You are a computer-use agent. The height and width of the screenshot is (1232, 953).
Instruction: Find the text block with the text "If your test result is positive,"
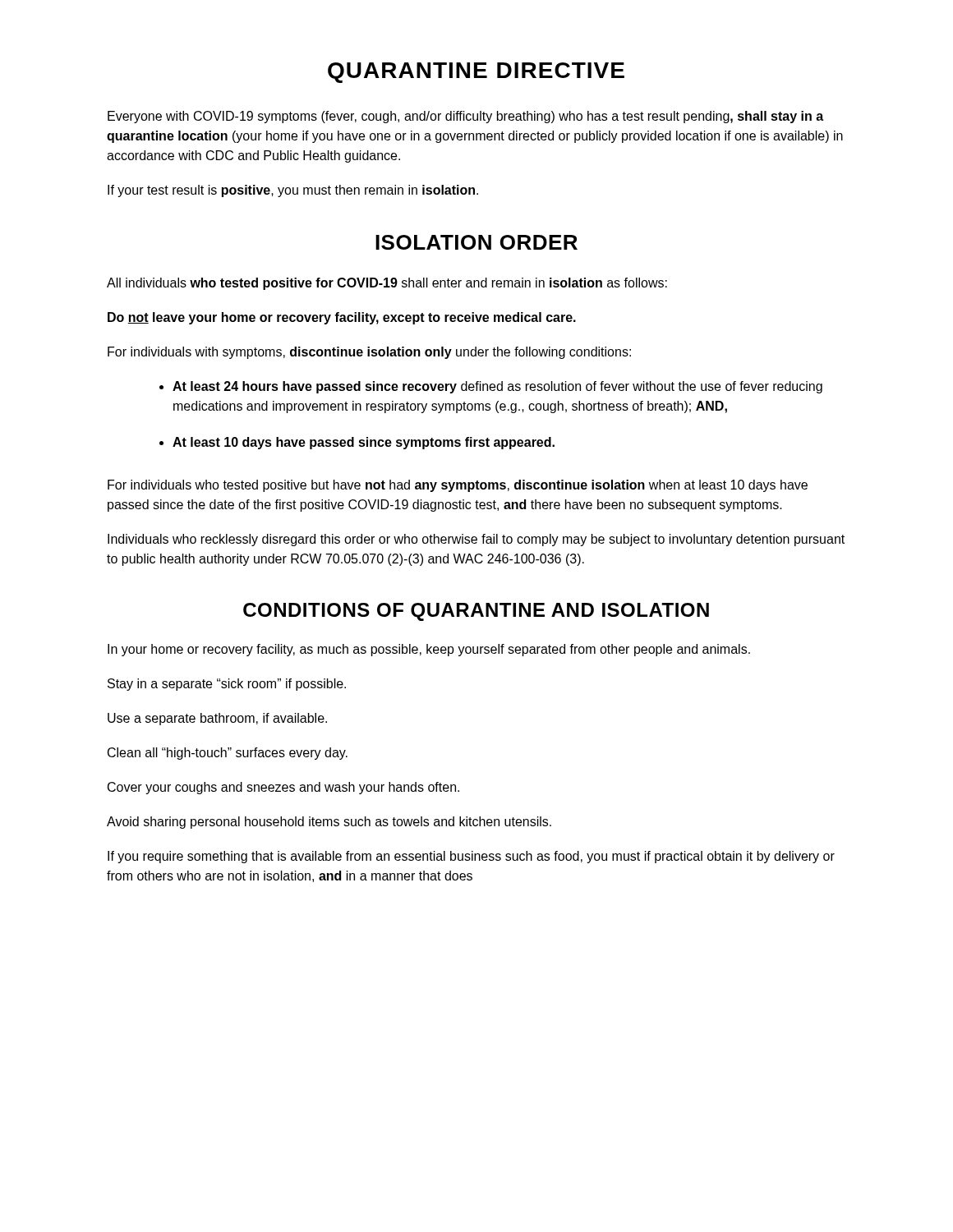(476, 191)
